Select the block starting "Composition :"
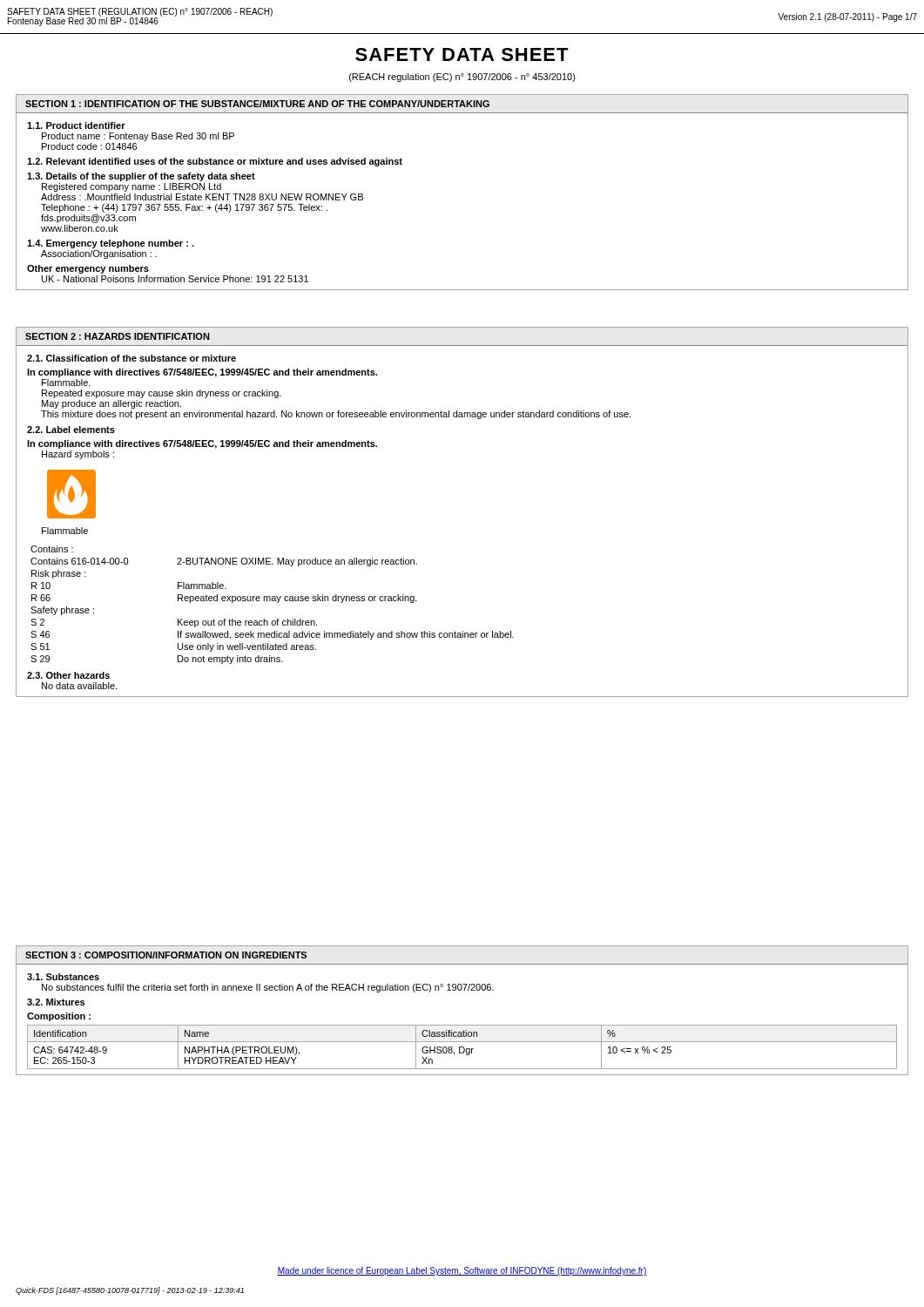 [x=59, y=1016]
